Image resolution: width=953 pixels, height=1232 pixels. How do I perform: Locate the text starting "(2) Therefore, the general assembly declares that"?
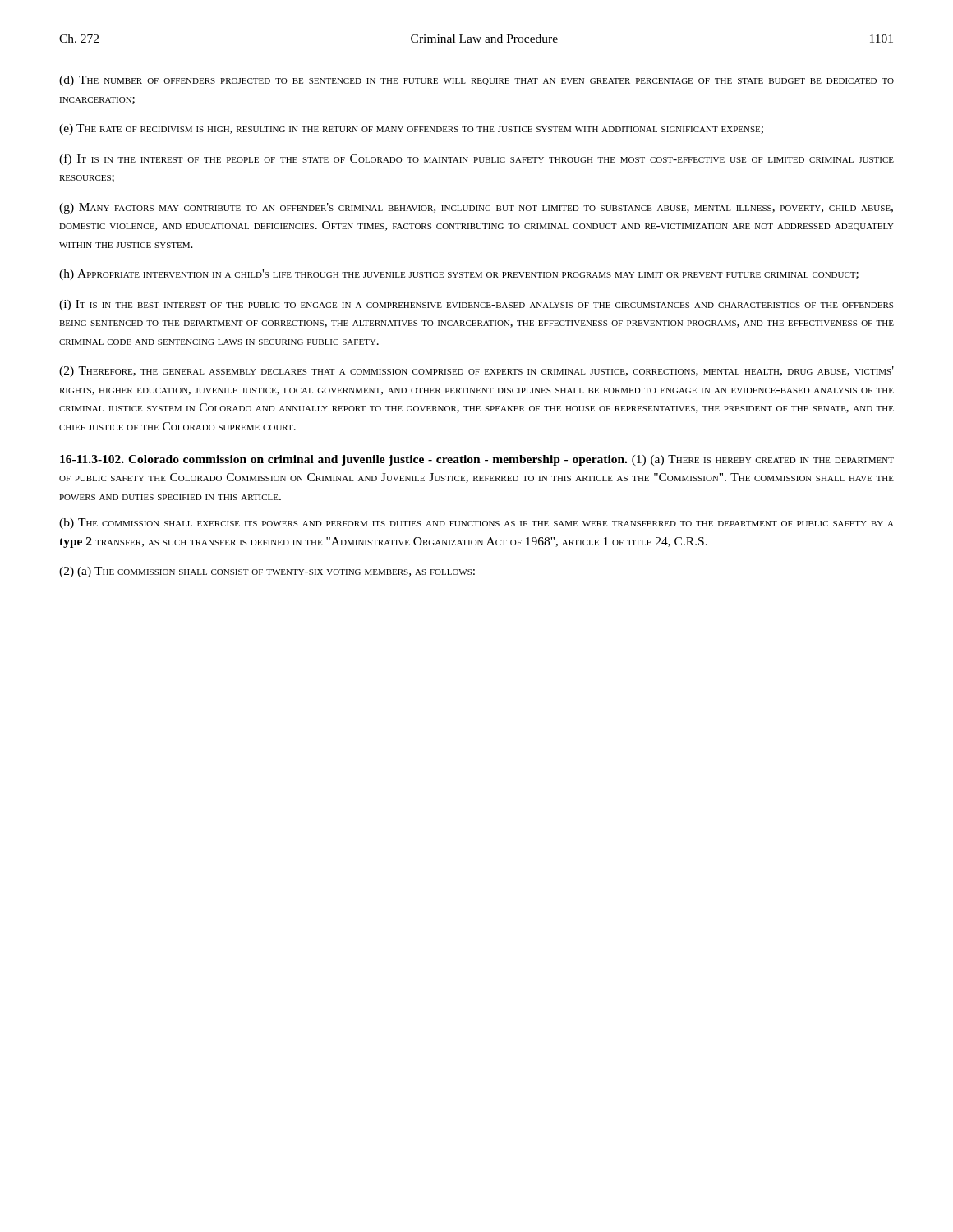pyautogui.click(x=476, y=398)
